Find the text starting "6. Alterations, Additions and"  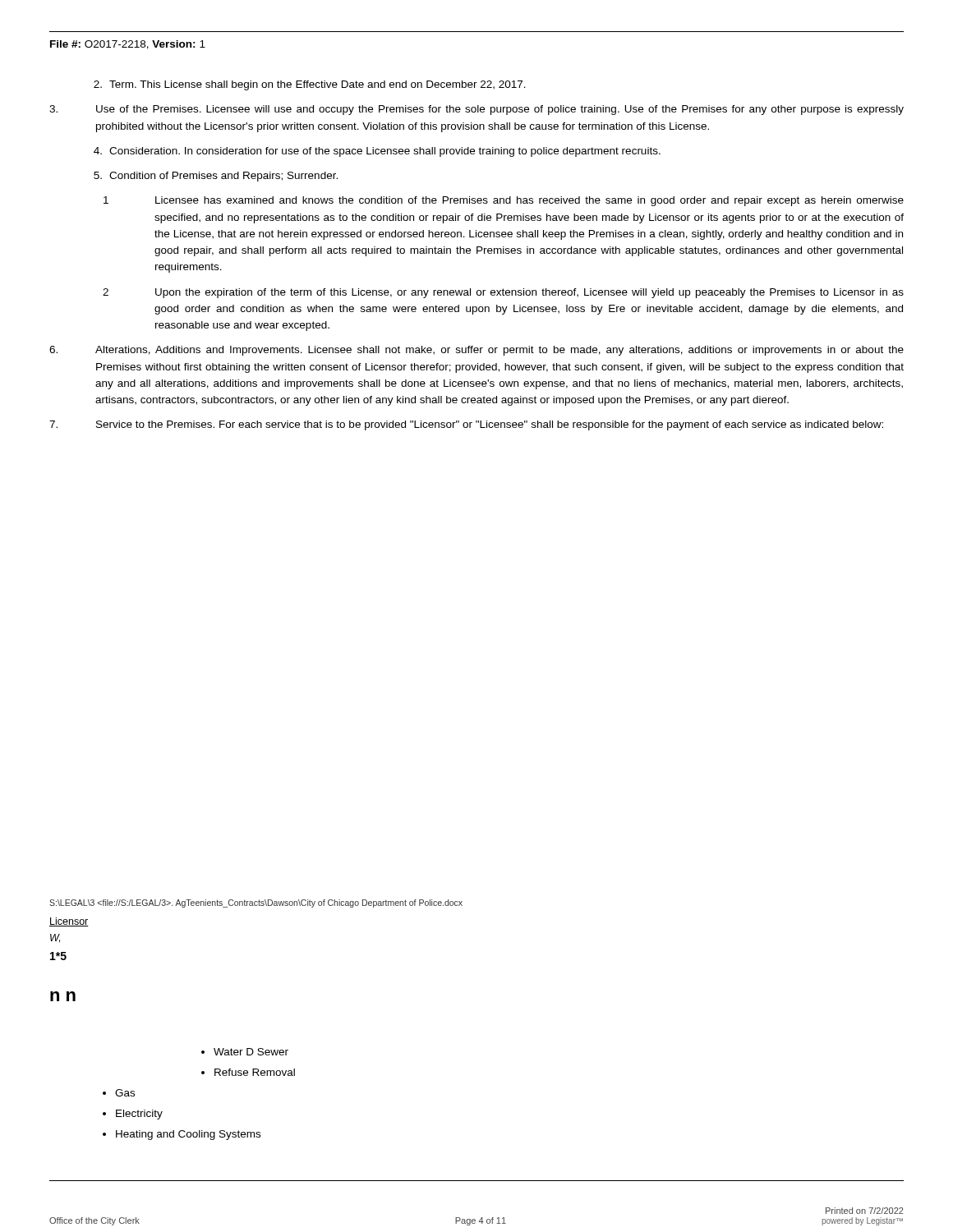click(x=476, y=375)
